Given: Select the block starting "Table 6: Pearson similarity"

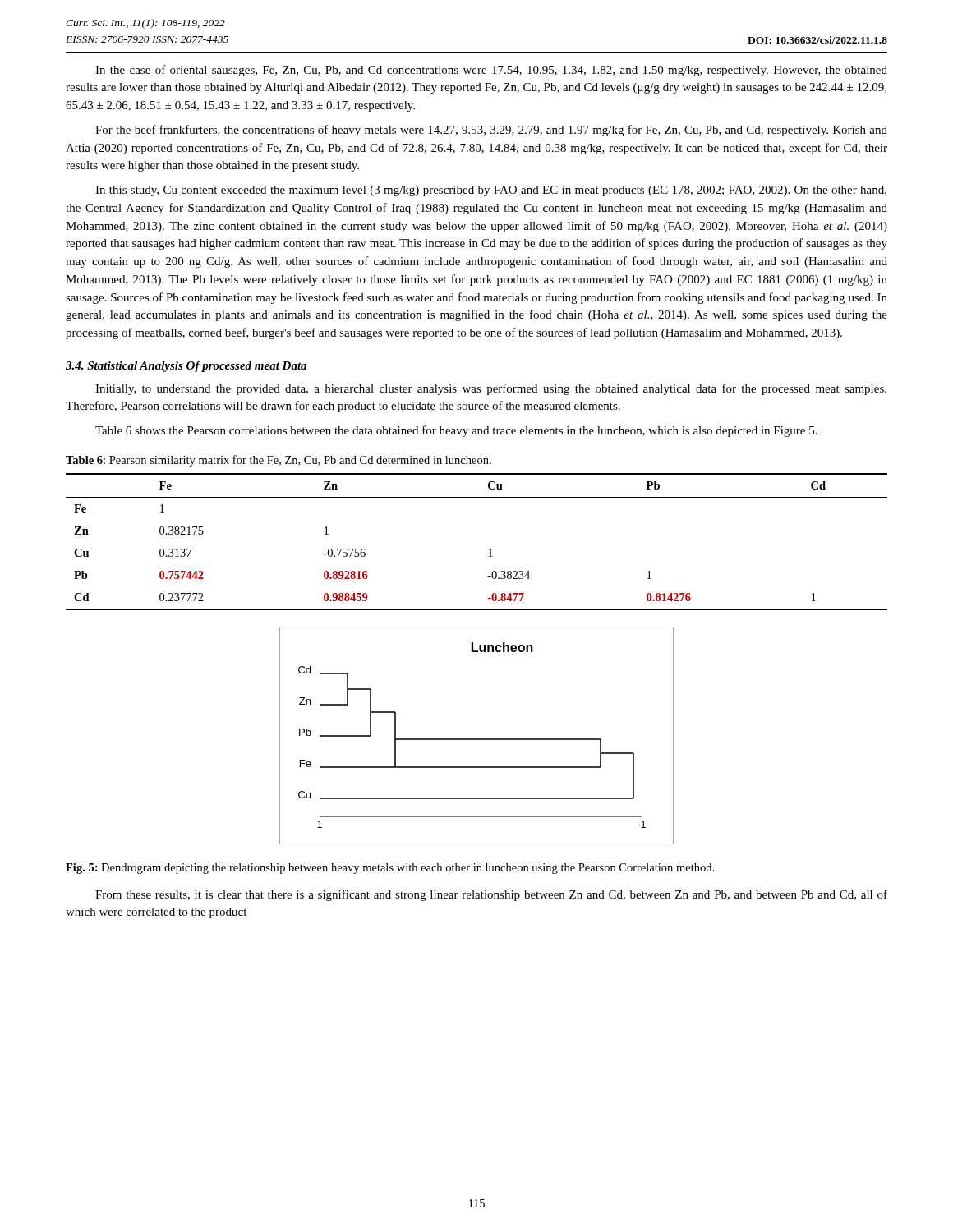Looking at the screenshot, I should [x=279, y=460].
